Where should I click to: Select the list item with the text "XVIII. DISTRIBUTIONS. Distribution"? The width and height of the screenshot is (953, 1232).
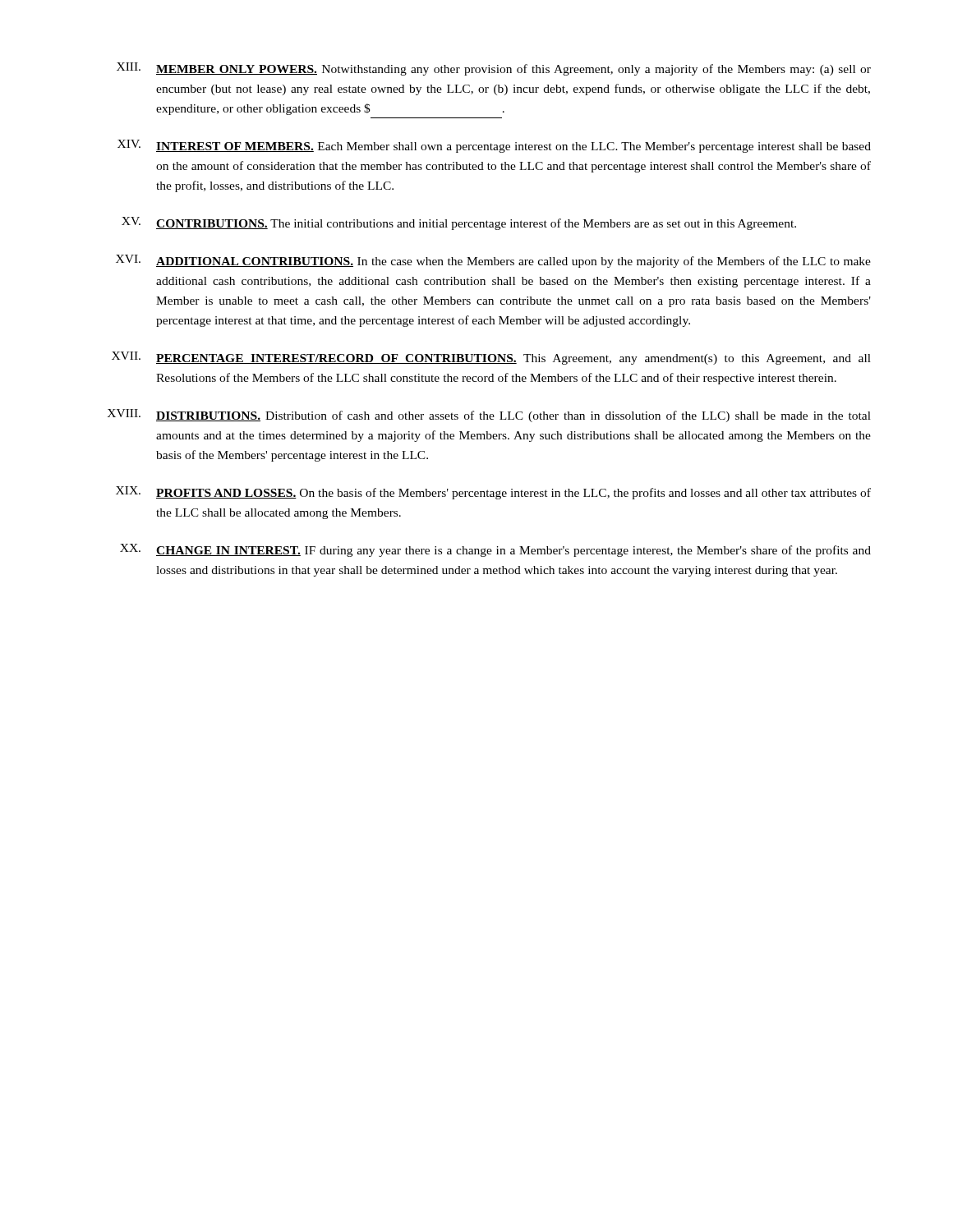tap(476, 436)
